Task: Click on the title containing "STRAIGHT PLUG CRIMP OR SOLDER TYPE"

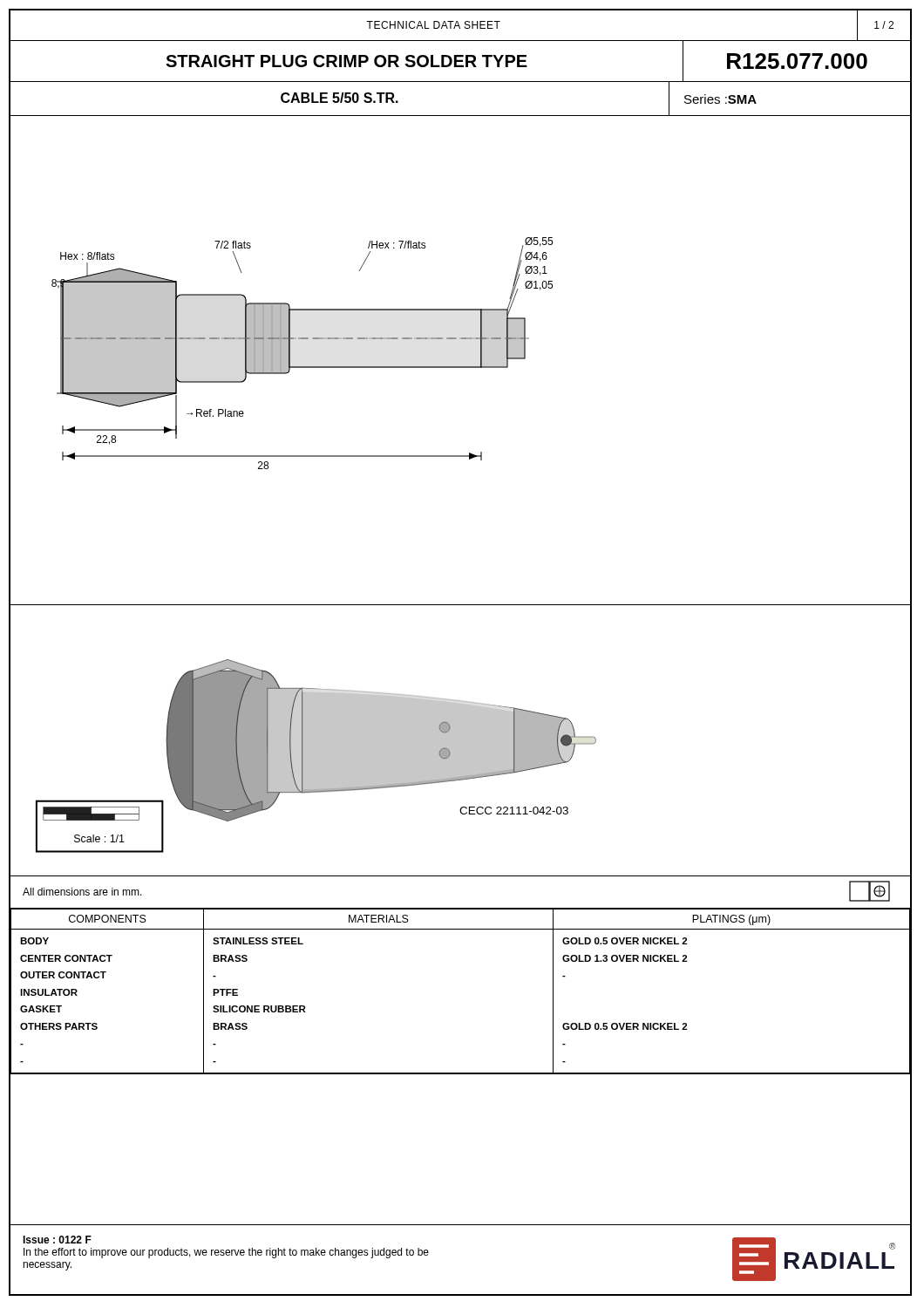Action: coord(346,61)
